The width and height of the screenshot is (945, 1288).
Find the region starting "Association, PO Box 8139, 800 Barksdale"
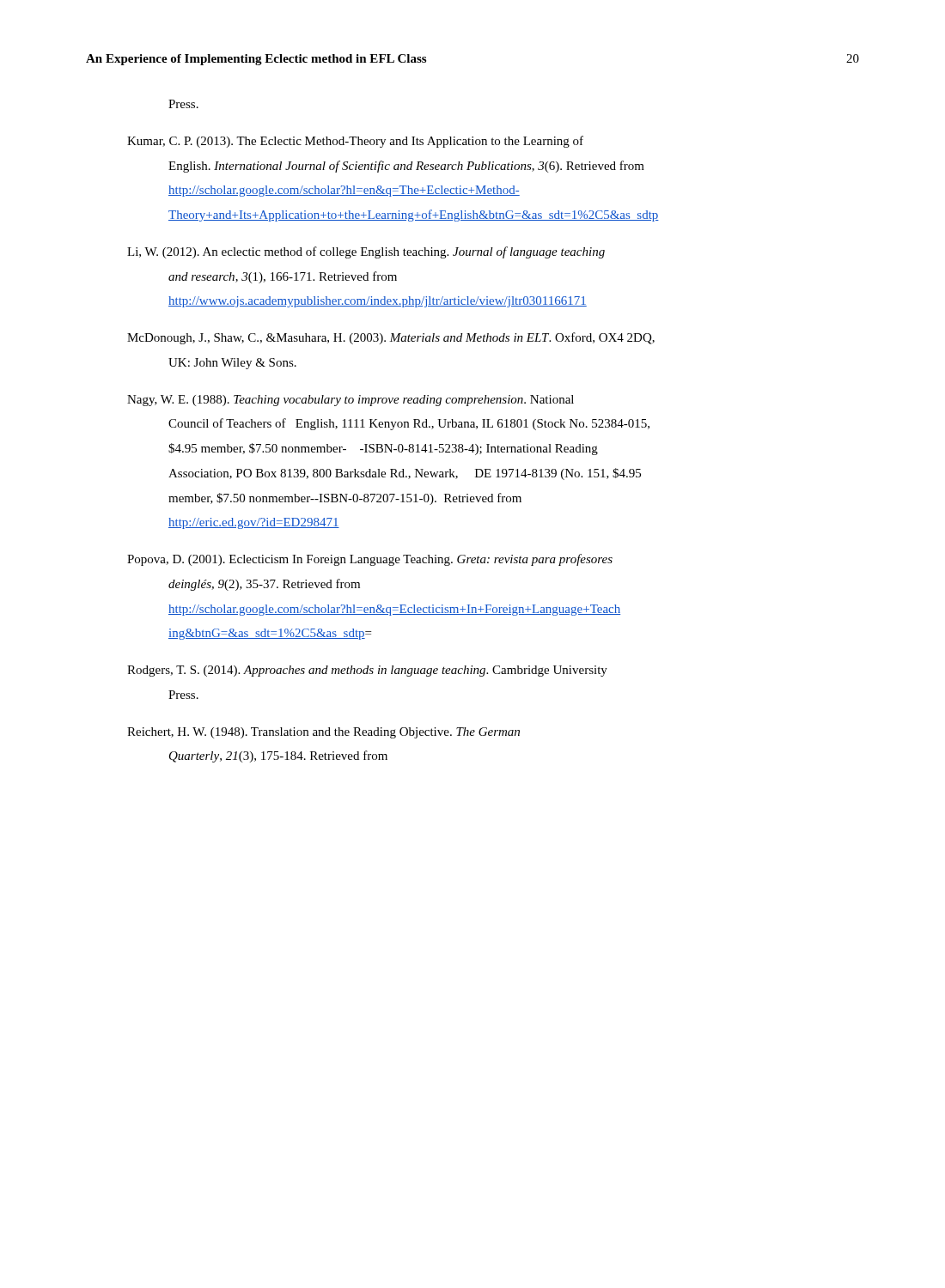(405, 473)
